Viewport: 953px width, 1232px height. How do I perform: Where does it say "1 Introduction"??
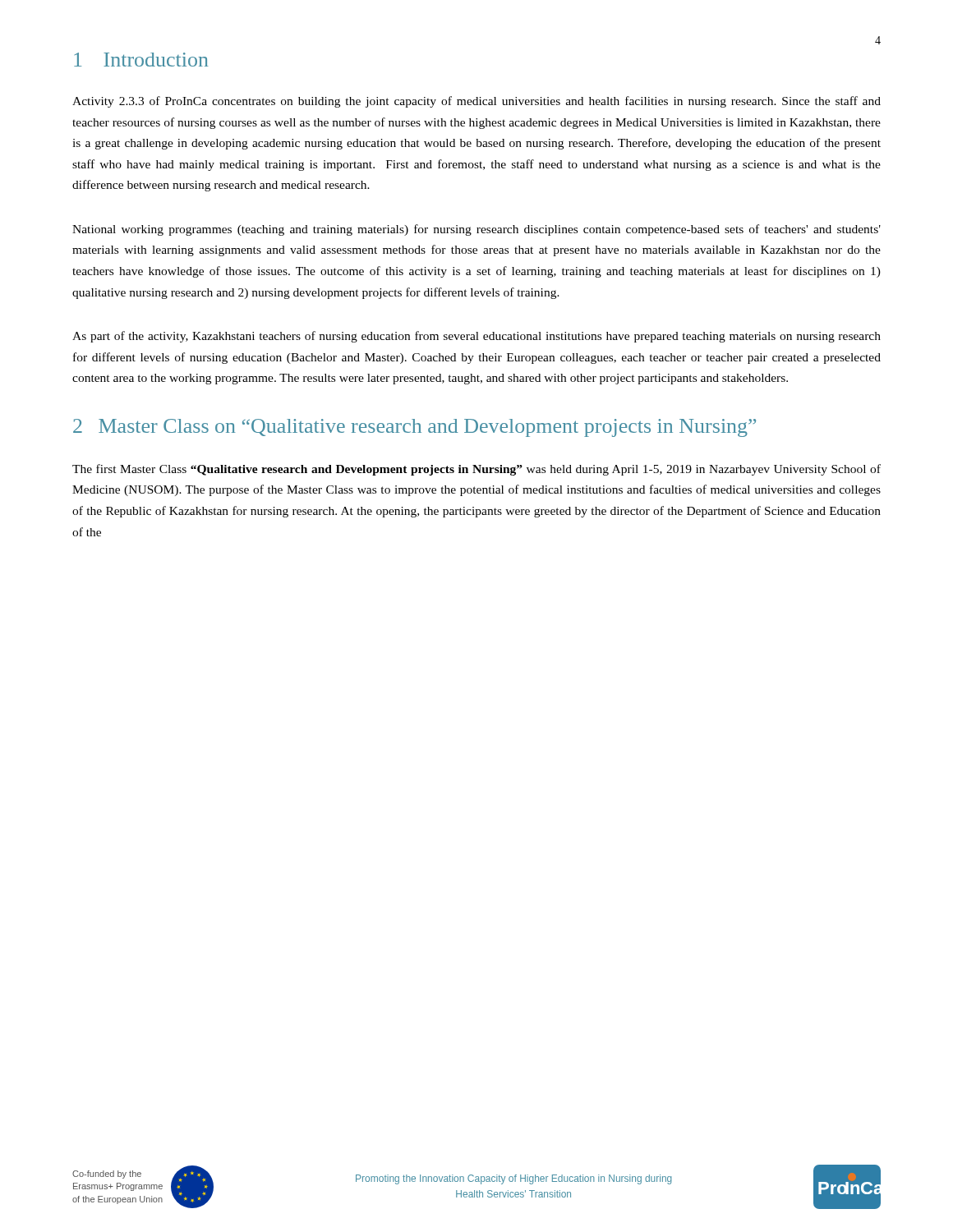tap(141, 60)
